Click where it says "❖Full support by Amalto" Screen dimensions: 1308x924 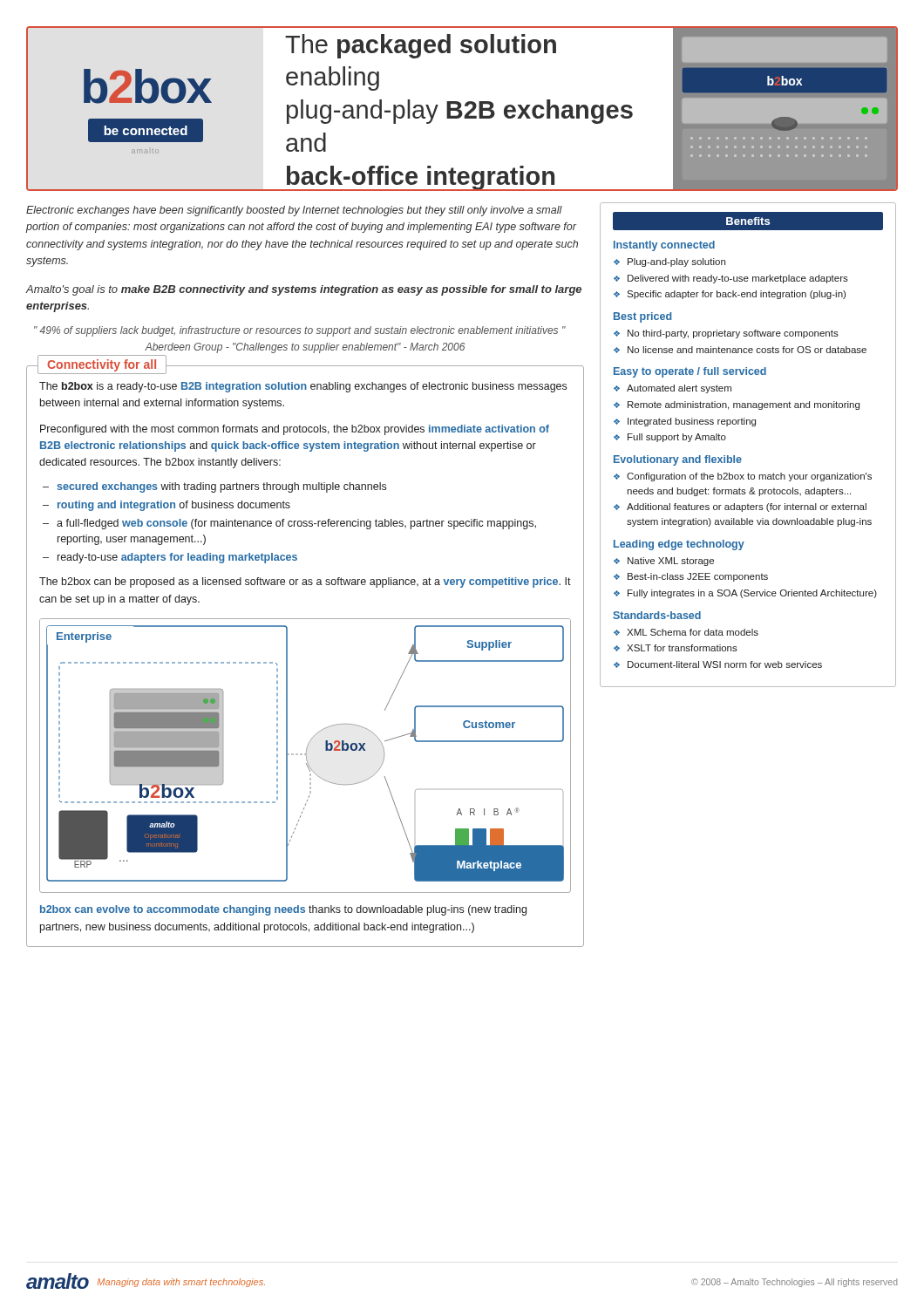point(669,438)
